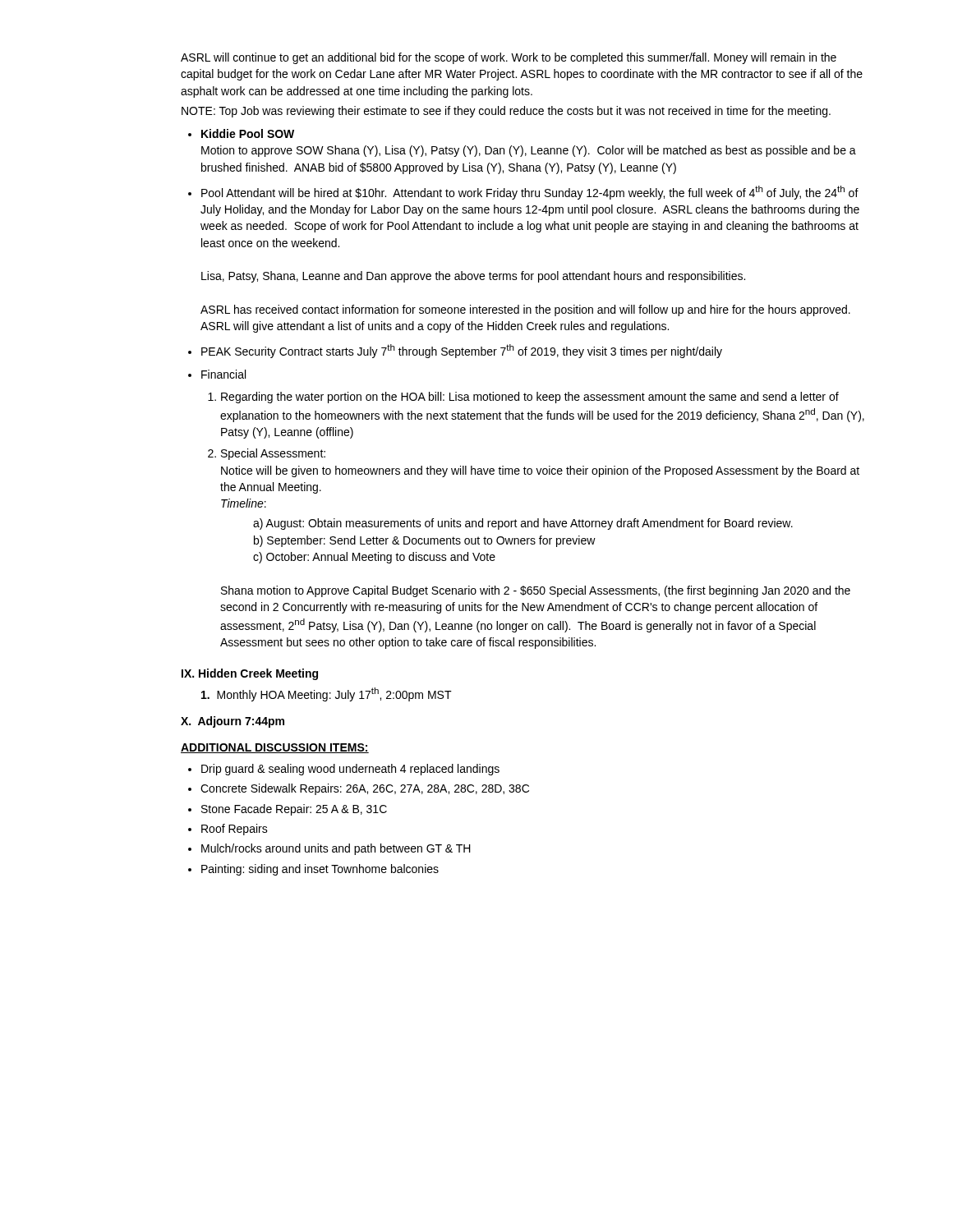
Task: Find the block on this page that starts "ASRL will continue to get an additional"
Action: click(x=526, y=84)
